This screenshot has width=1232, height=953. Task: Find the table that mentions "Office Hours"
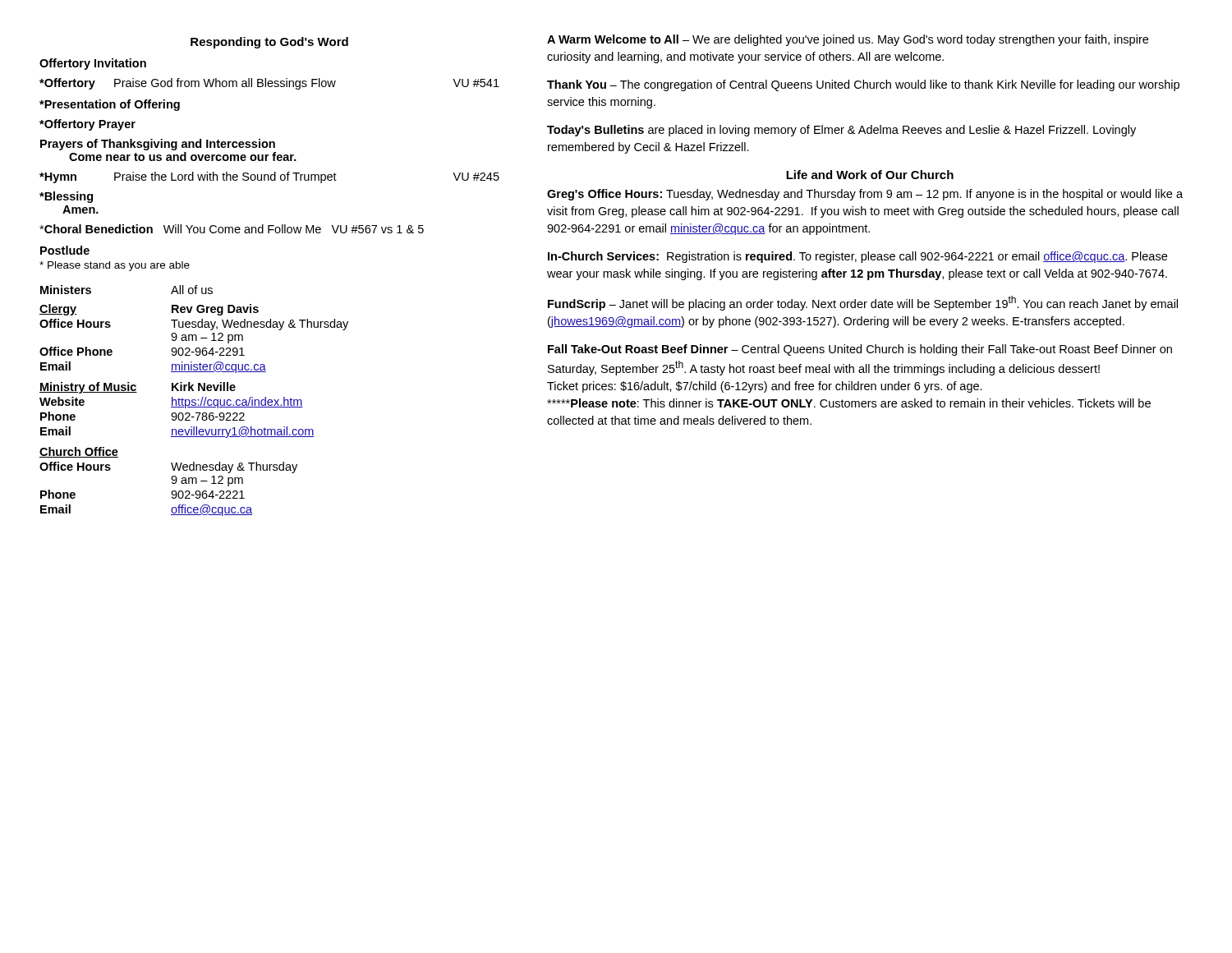(x=269, y=400)
